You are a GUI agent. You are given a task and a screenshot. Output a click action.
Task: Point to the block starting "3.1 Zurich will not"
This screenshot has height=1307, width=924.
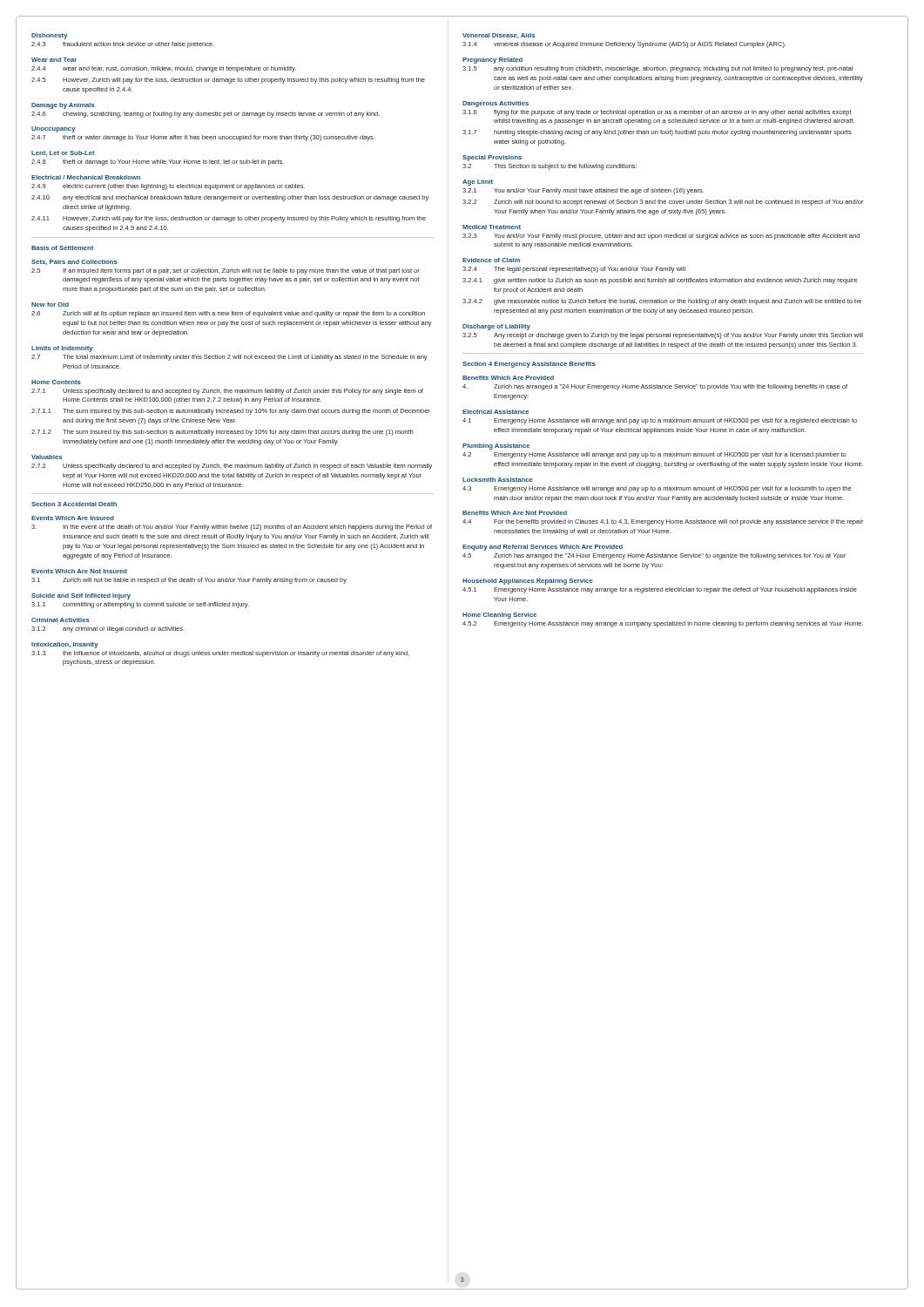(x=233, y=581)
